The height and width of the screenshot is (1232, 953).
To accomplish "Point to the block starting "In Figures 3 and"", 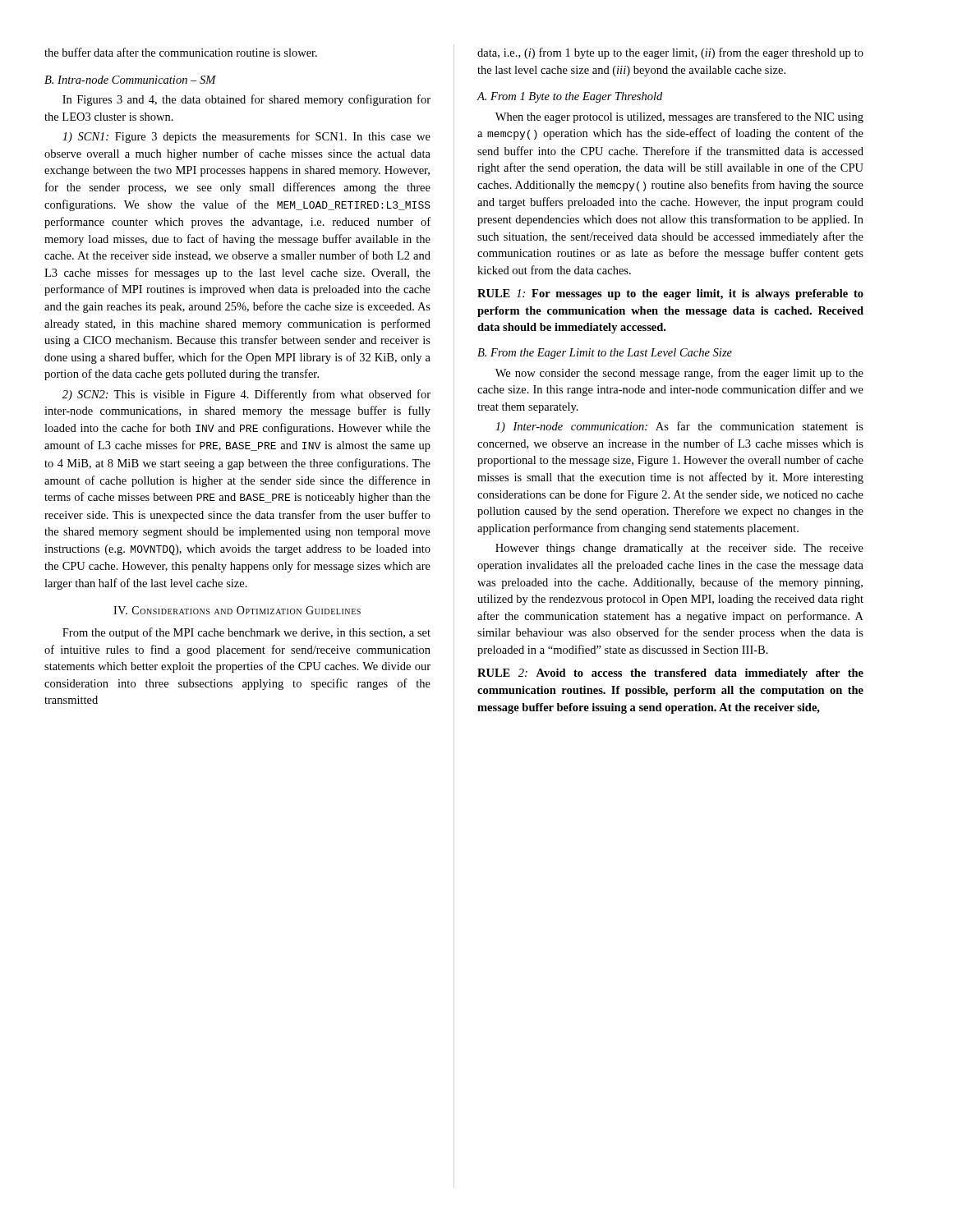I will click(237, 108).
